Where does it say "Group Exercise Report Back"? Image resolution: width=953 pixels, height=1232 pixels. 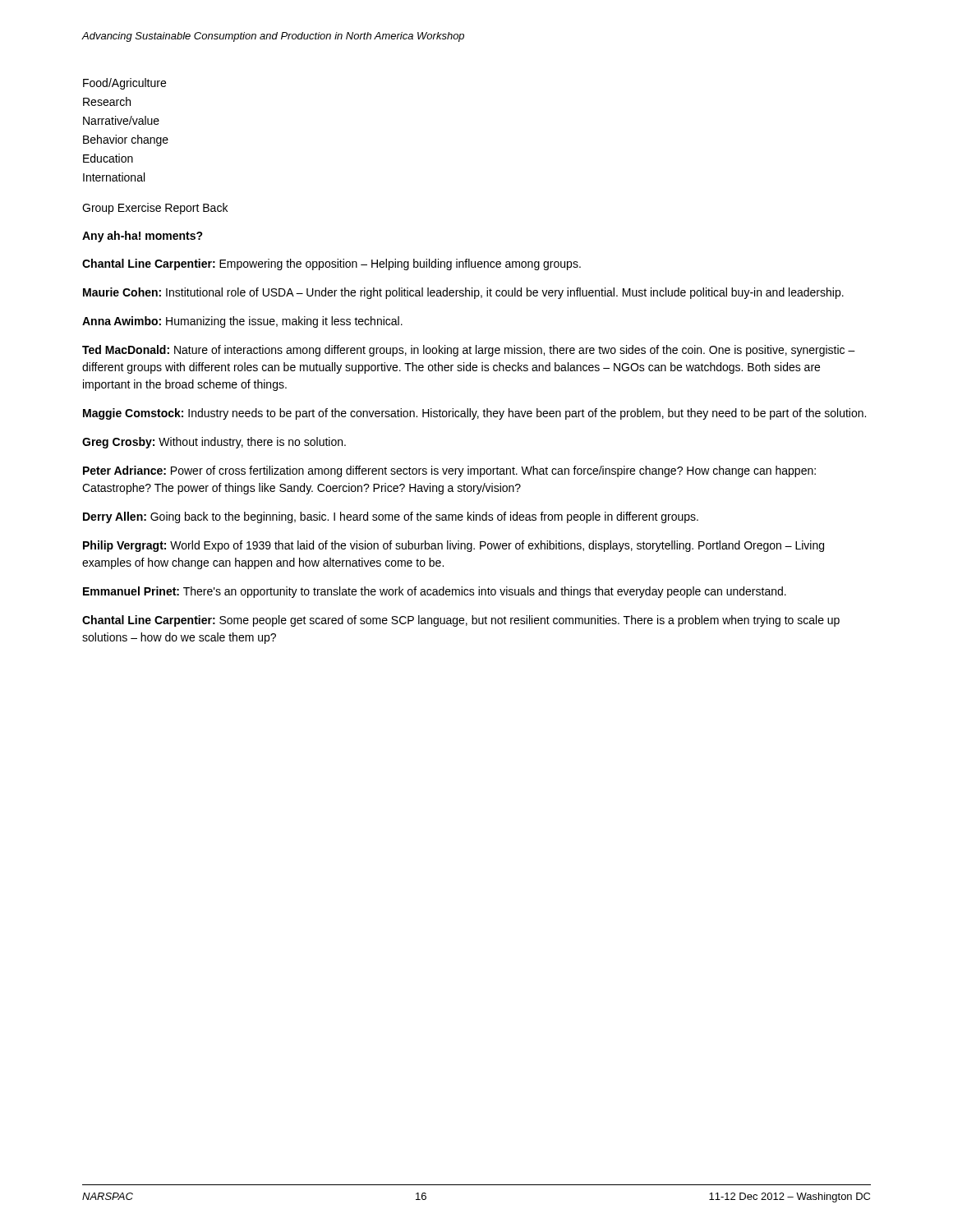[x=155, y=207]
